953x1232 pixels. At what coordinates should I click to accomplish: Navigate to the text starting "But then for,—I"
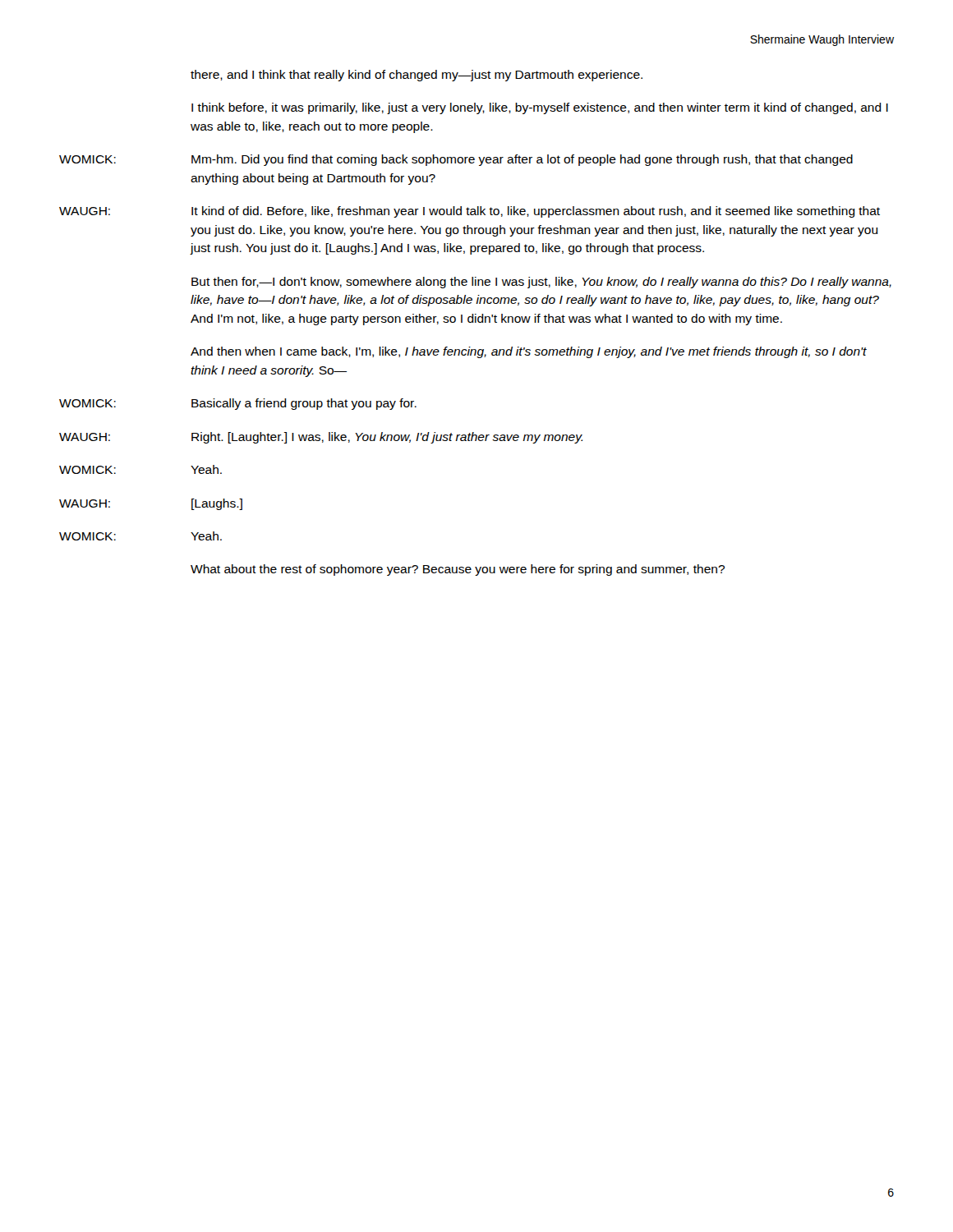[x=542, y=300]
